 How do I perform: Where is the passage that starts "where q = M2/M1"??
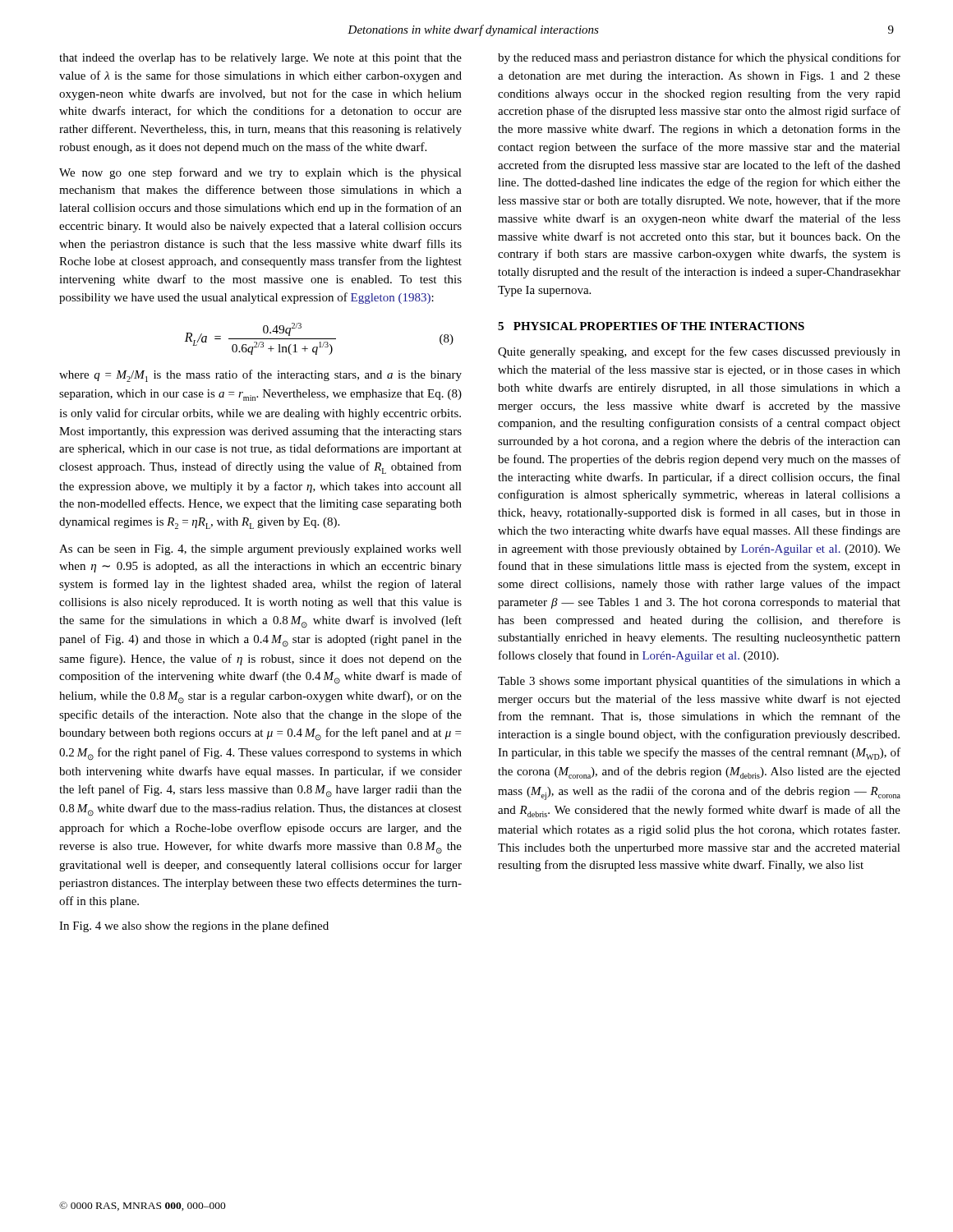point(260,449)
